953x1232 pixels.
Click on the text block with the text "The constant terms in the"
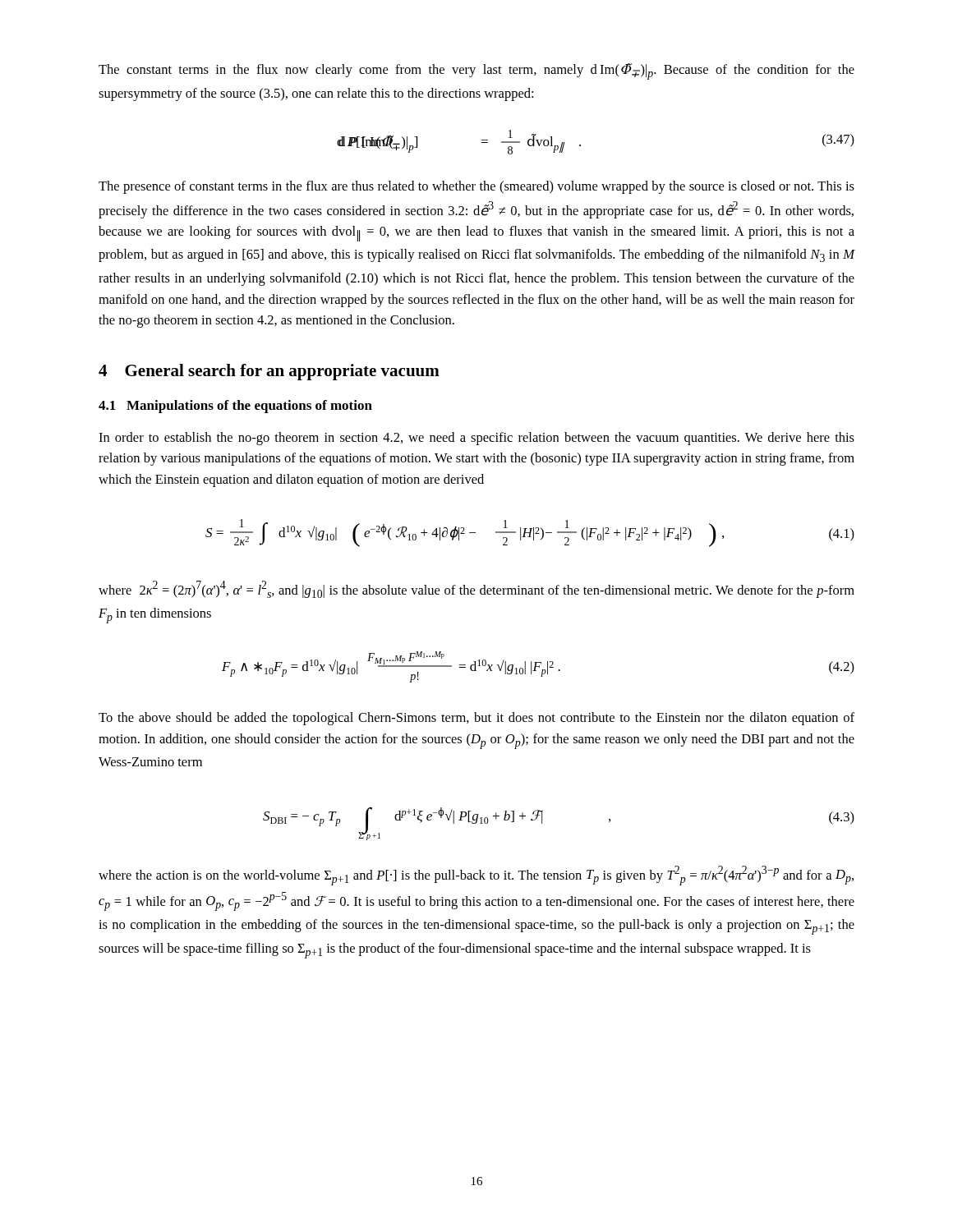point(476,81)
